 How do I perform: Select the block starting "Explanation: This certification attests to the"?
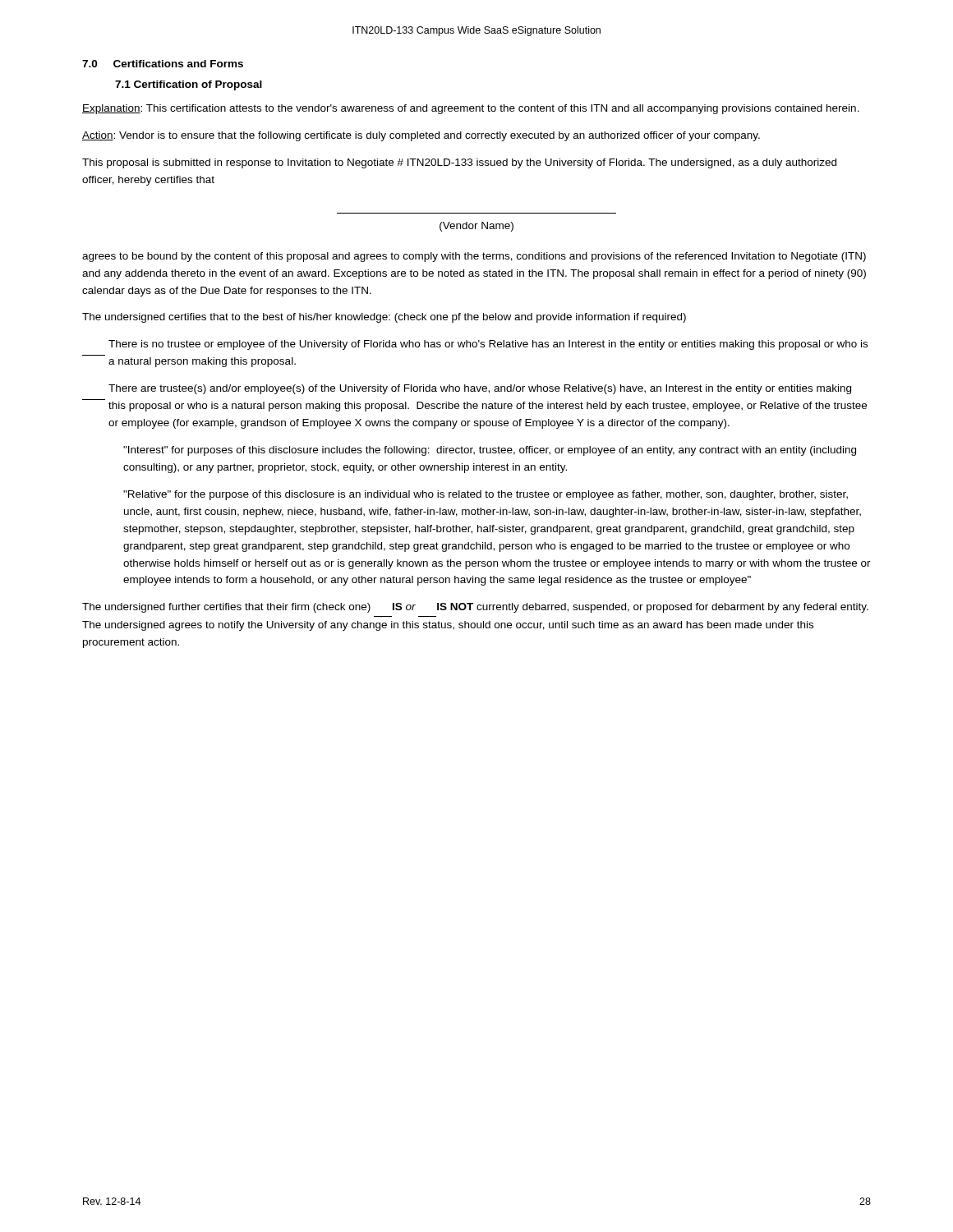tap(471, 108)
